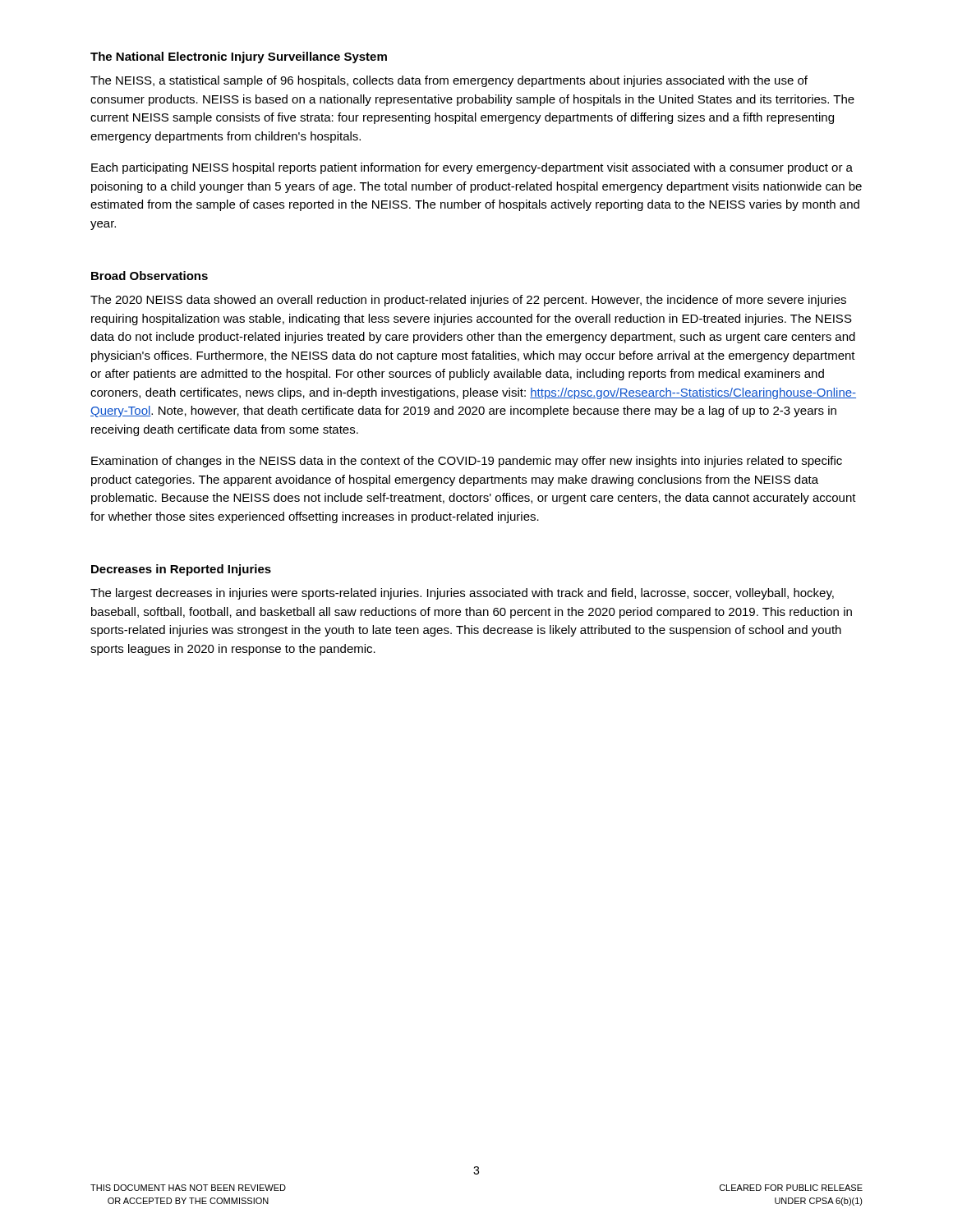
Task: Where does it say "Decreases in Reported Injuries"?
Action: click(x=181, y=569)
